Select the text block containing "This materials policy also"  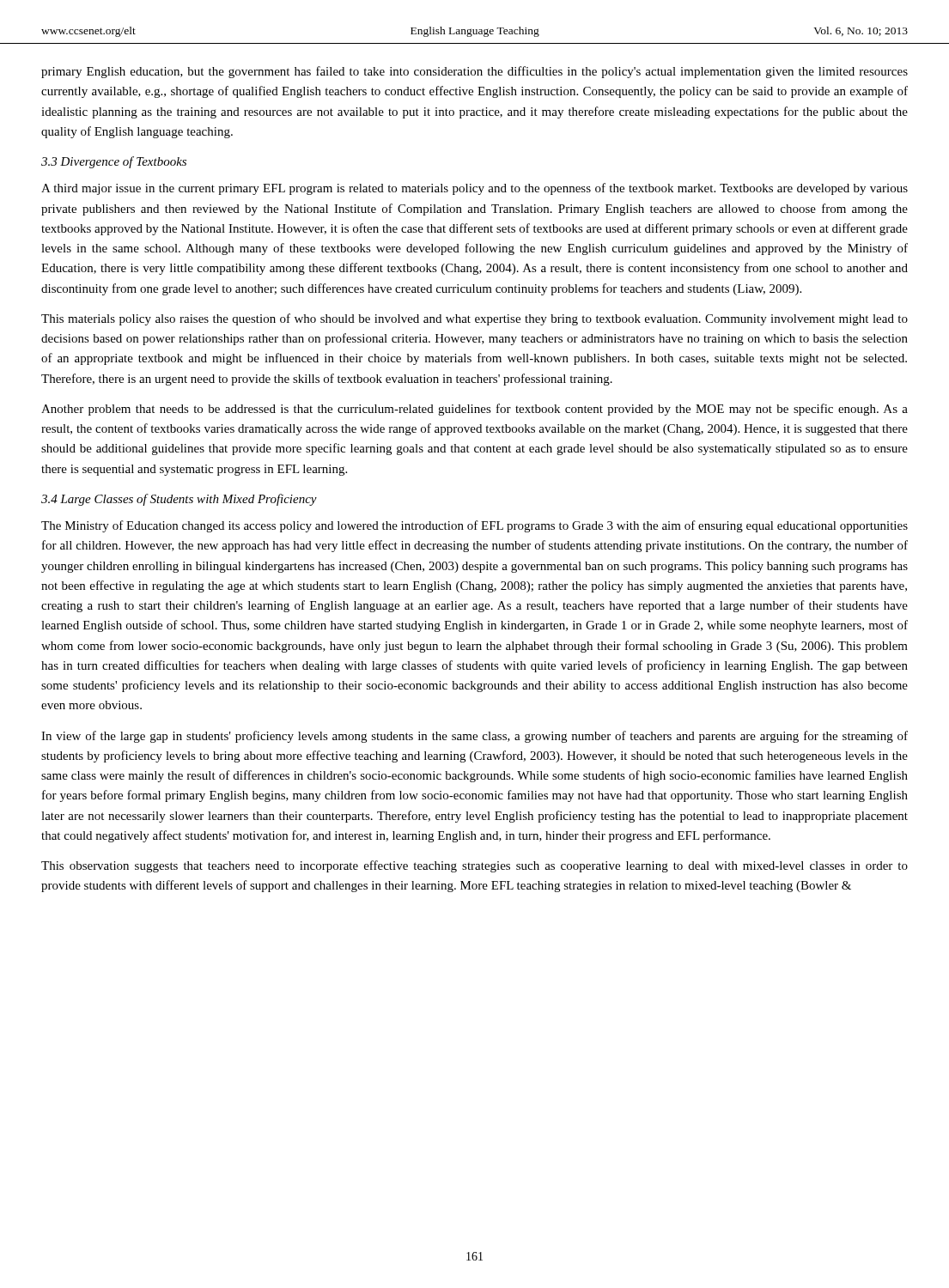(474, 349)
